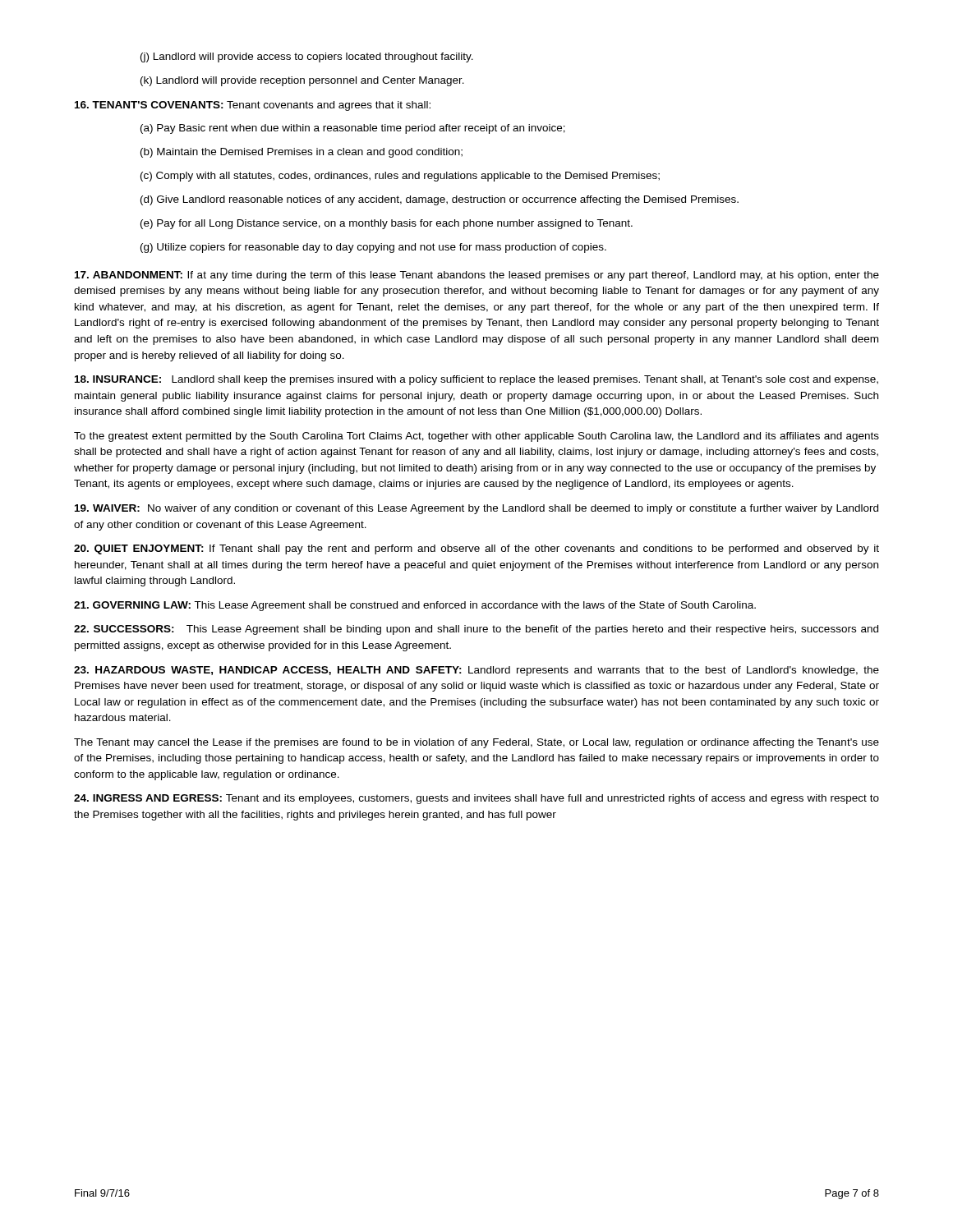953x1232 pixels.
Task: Locate the region starting "To the greatest extent"
Action: [476, 460]
